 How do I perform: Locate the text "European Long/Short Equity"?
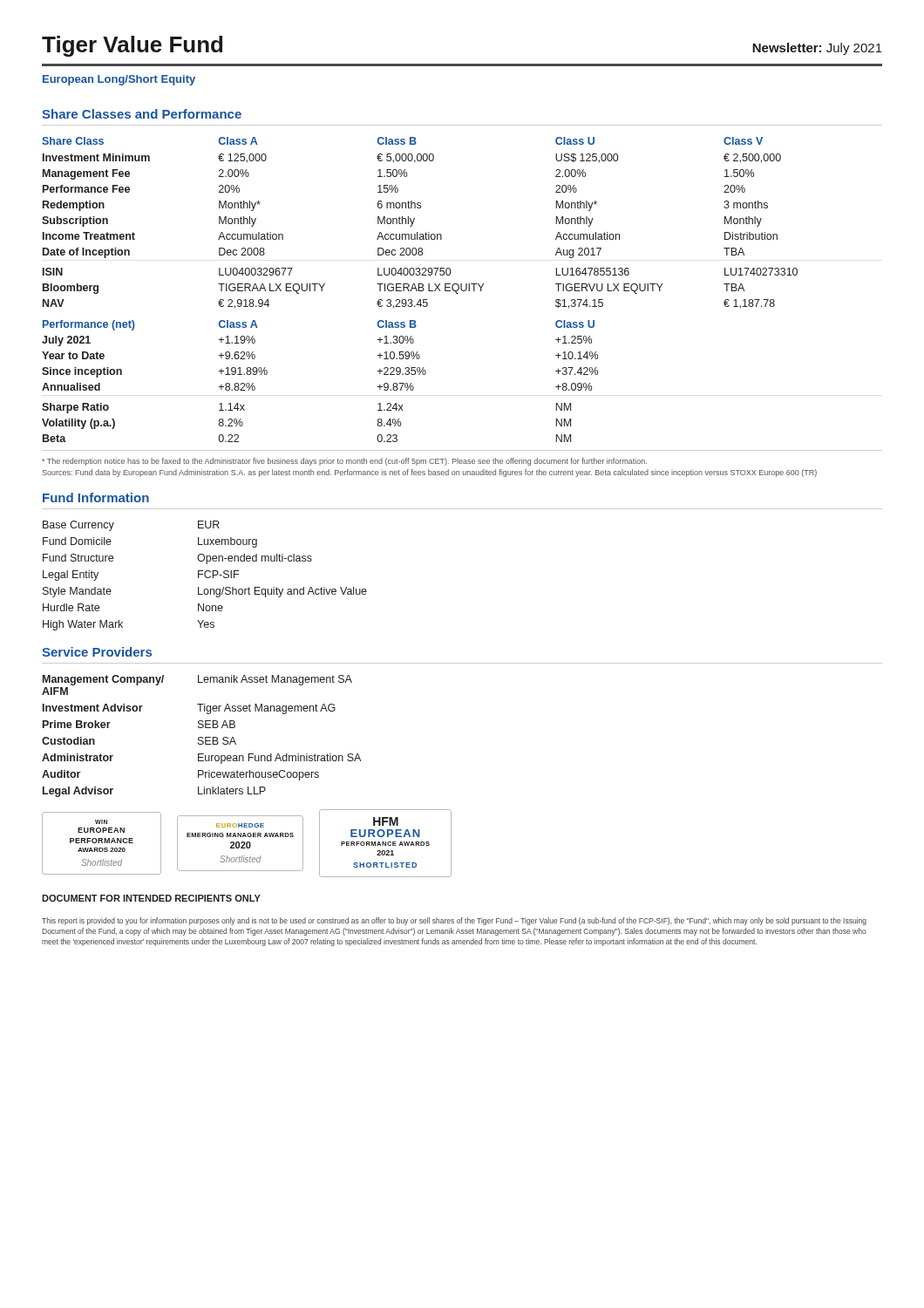[x=119, y=79]
